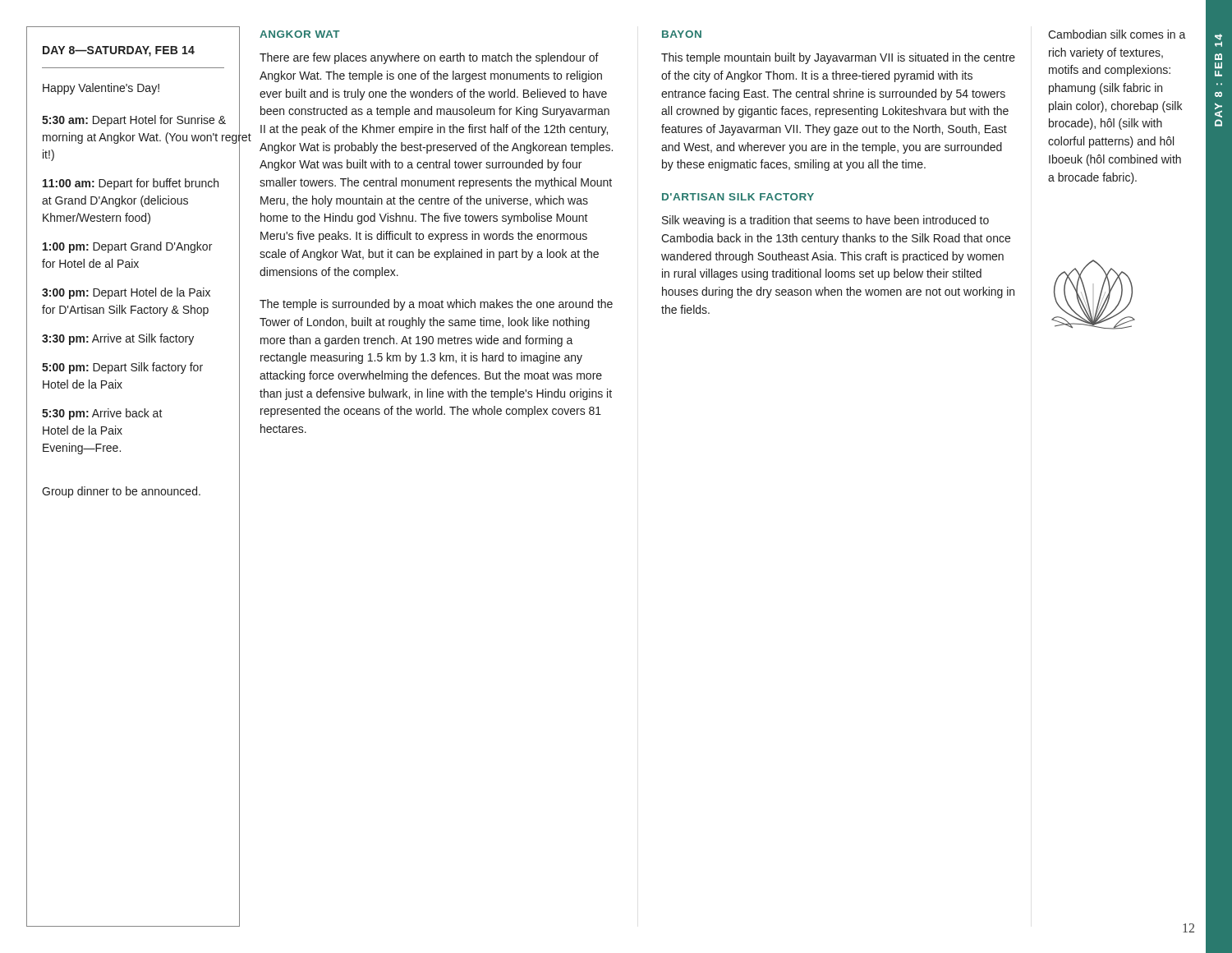Click on the text containing "Group dinner to be announced."
The image size is (1232, 953).
pyautogui.click(x=121, y=491)
